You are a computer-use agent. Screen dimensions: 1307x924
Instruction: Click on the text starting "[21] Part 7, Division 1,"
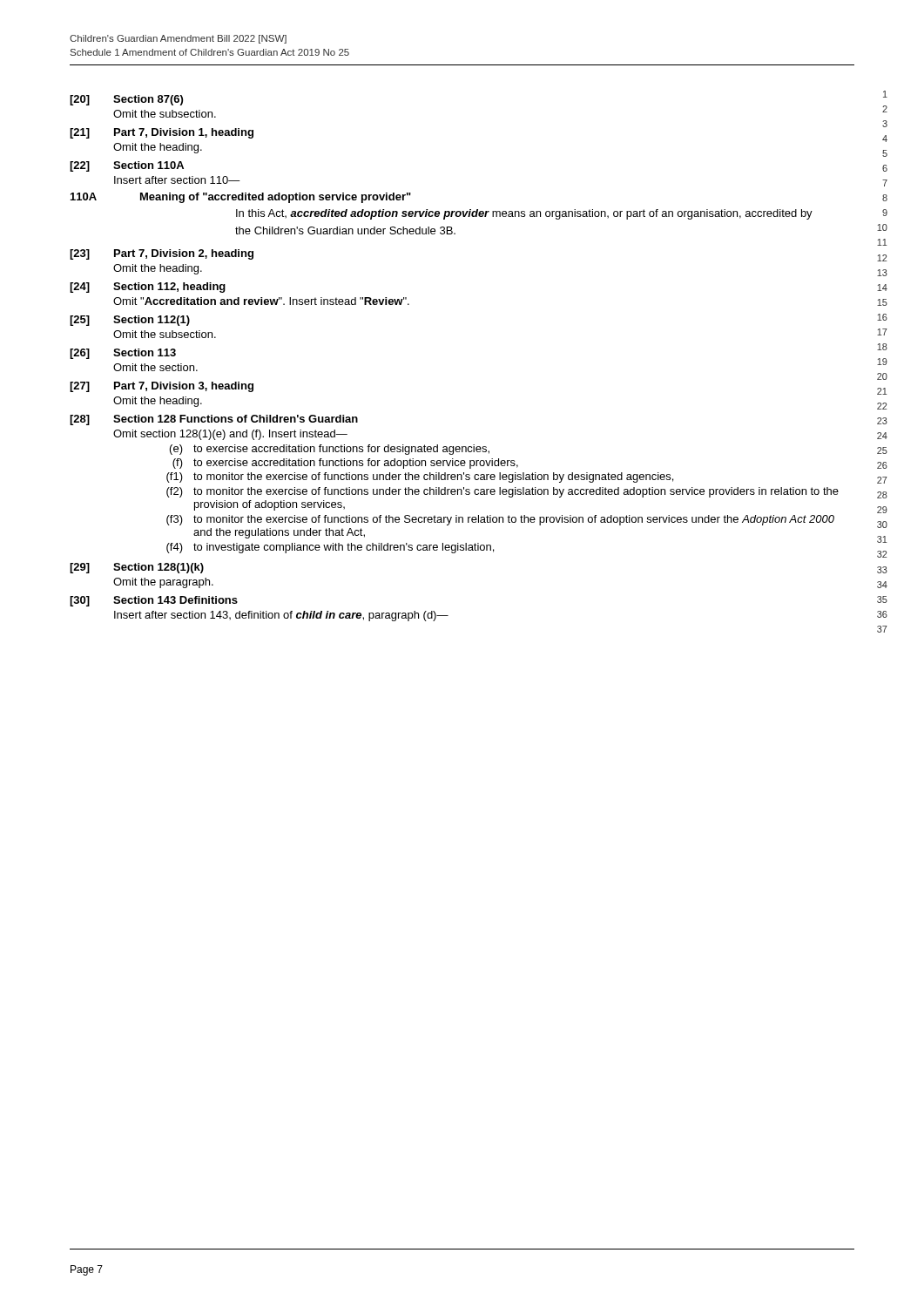pos(162,133)
